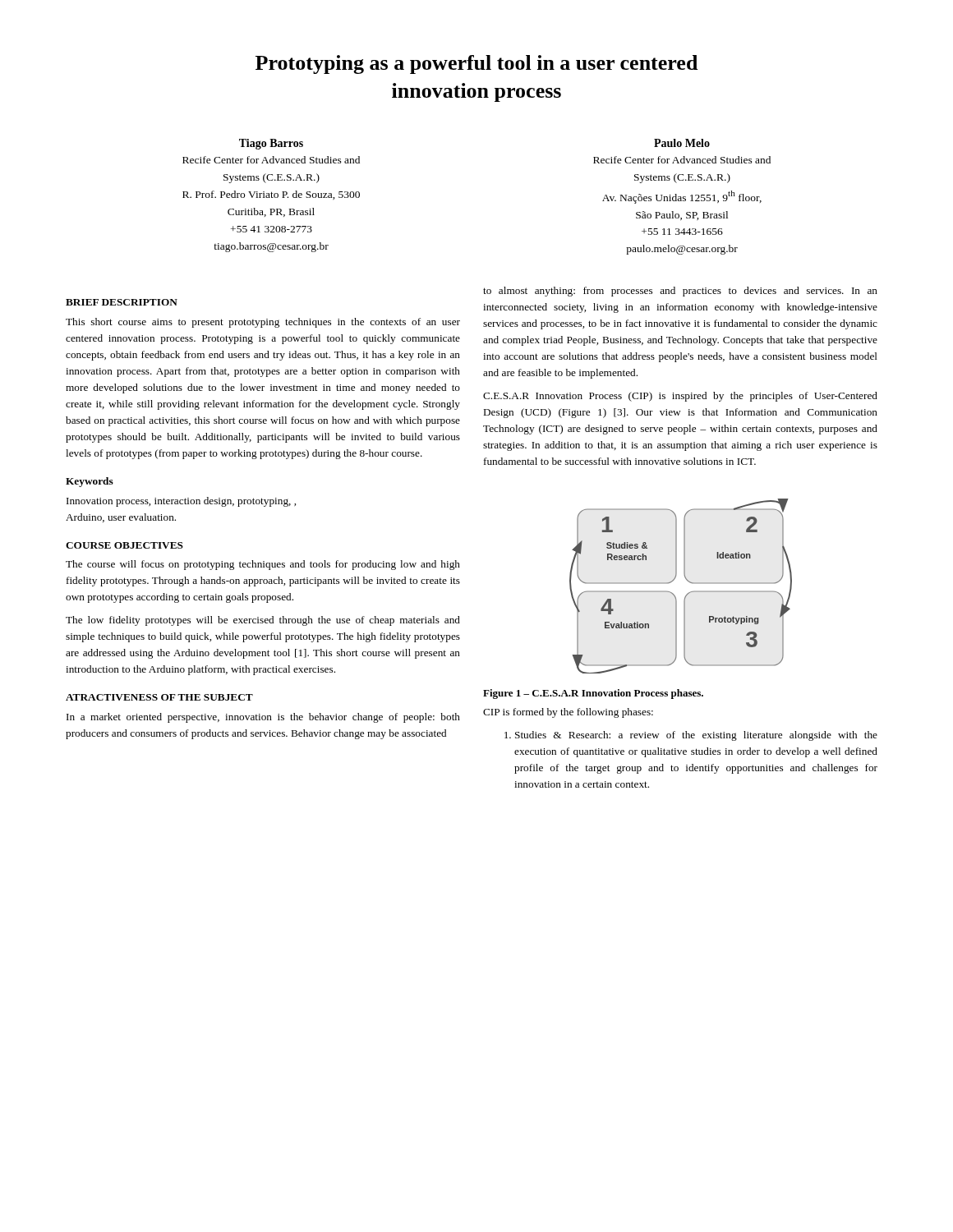
Task: Locate the text starting "The course will focus on prototyping techniques"
Action: point(263,581)
